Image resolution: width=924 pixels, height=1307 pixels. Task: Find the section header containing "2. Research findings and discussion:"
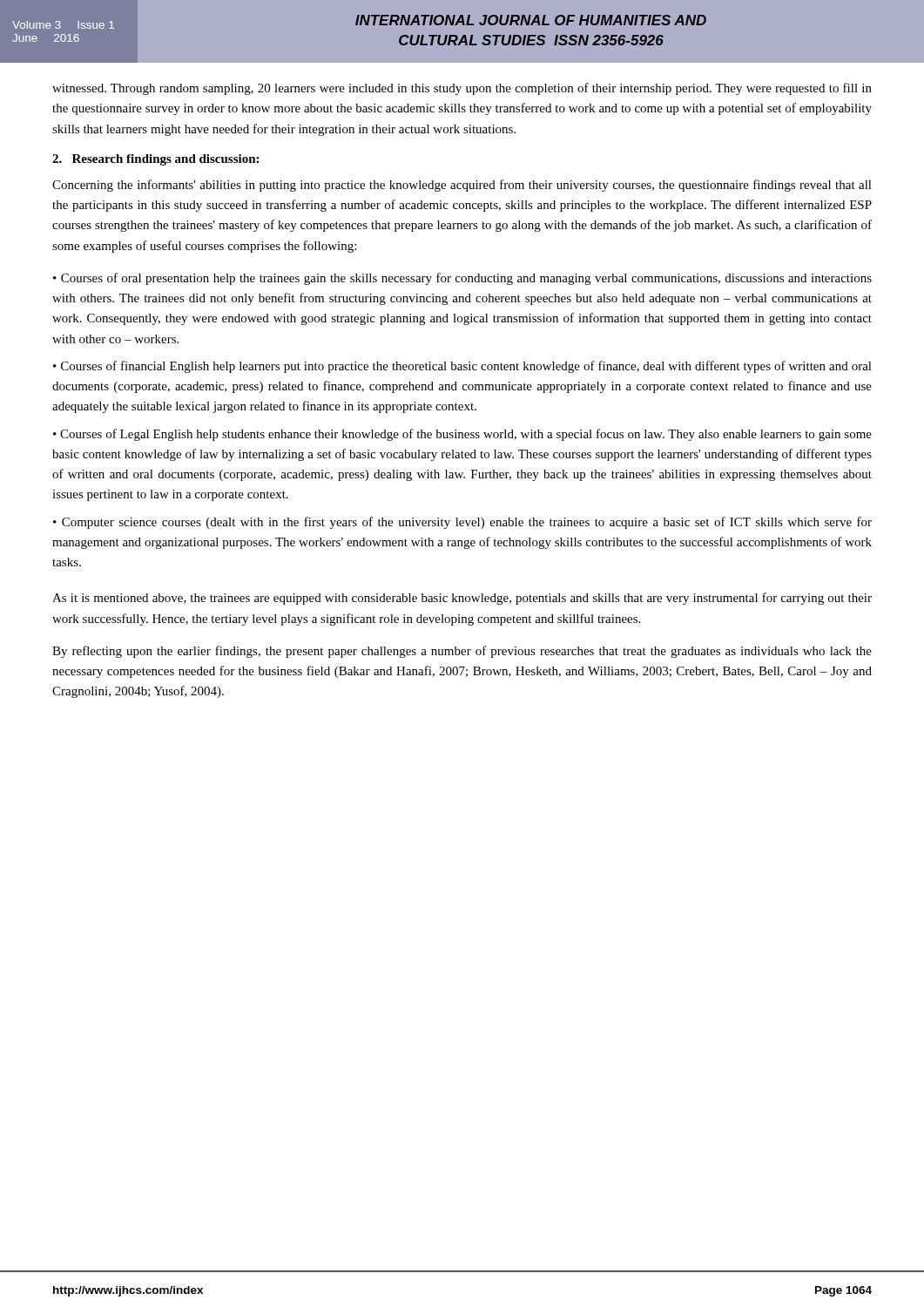[x=156, y=158]
